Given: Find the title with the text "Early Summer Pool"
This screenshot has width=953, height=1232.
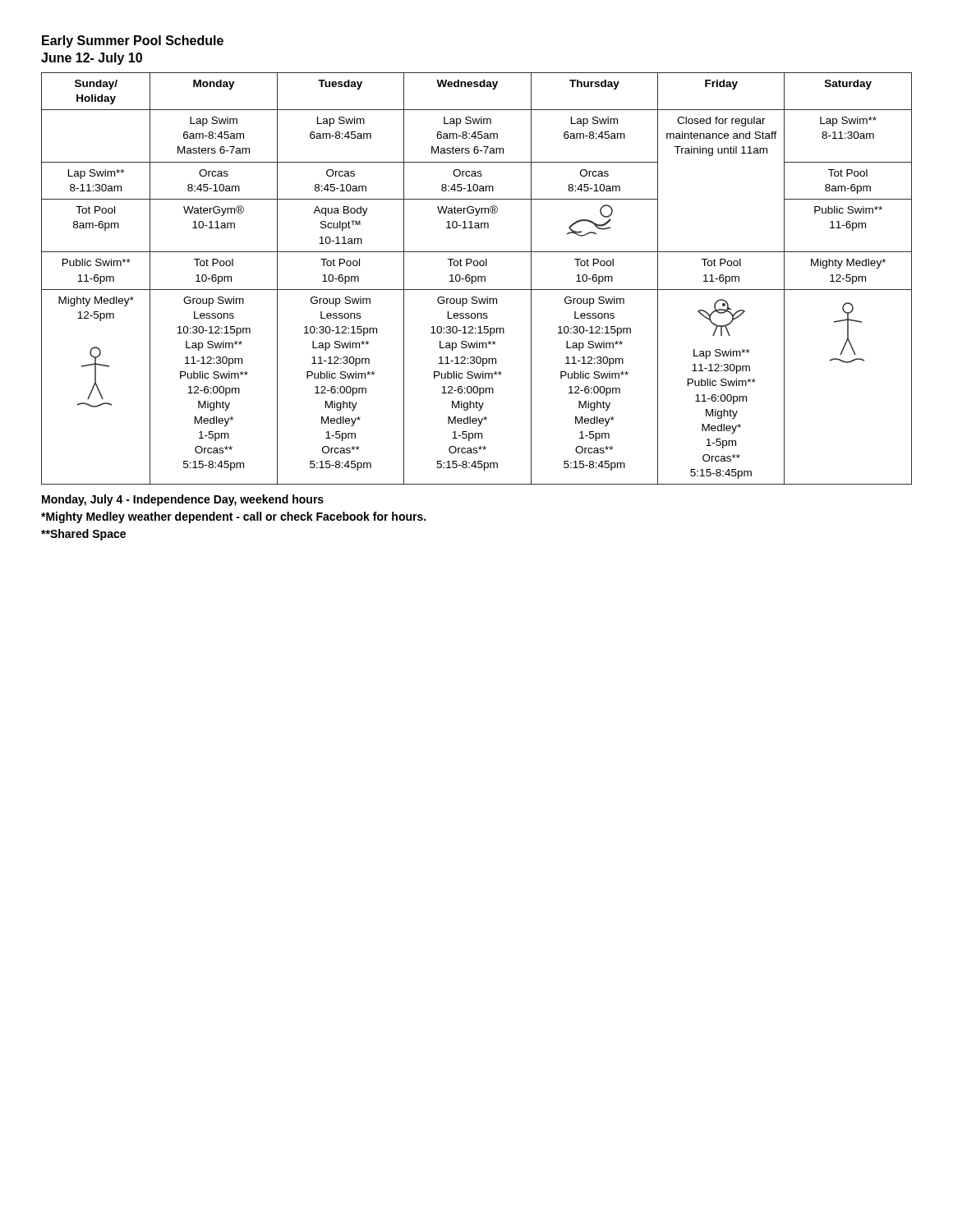Looking at the screenshot, I should [133, 41].
